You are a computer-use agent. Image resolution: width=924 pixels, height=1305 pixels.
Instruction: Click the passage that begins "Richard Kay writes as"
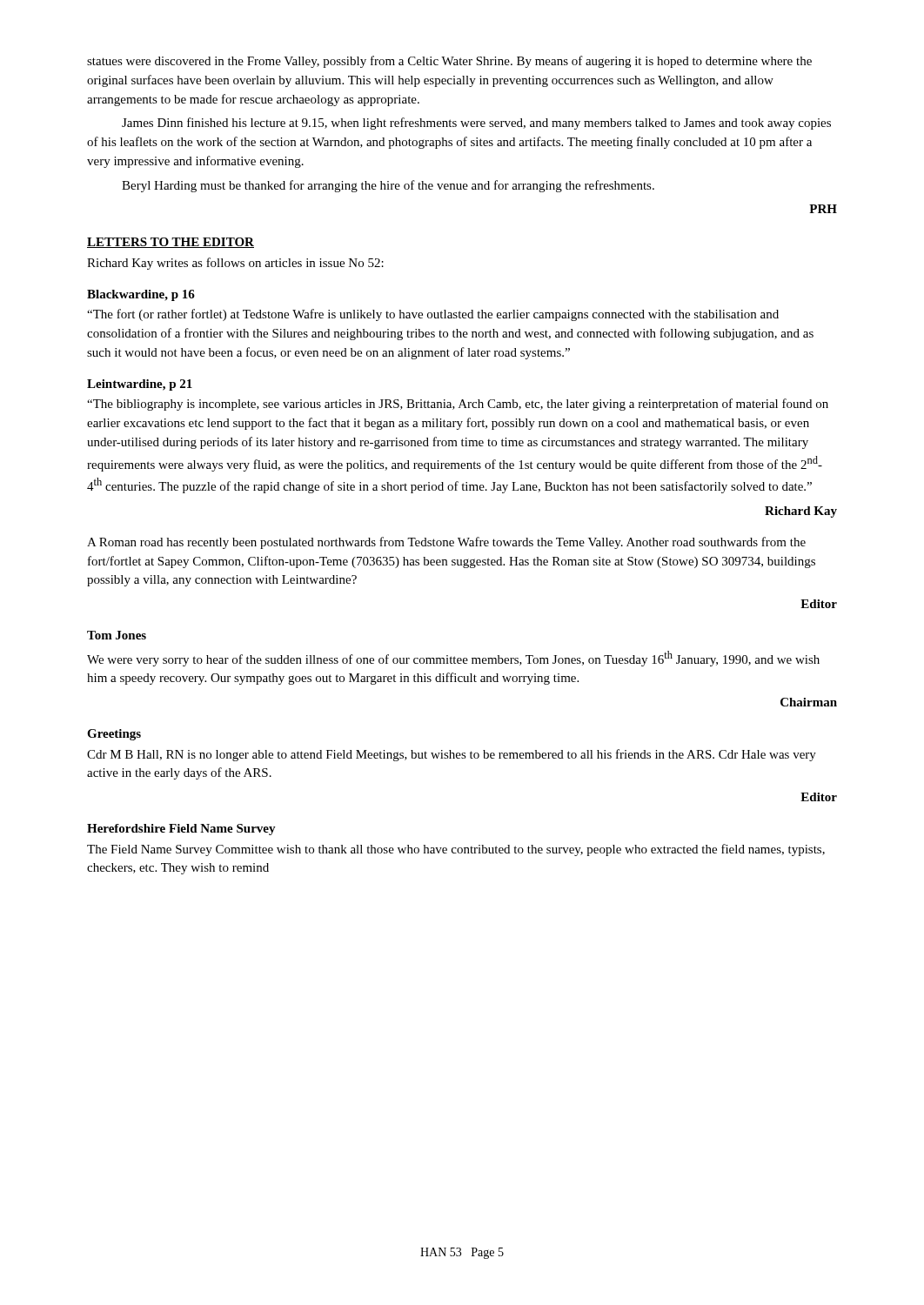pyautogui.click(x=236, y=263)
